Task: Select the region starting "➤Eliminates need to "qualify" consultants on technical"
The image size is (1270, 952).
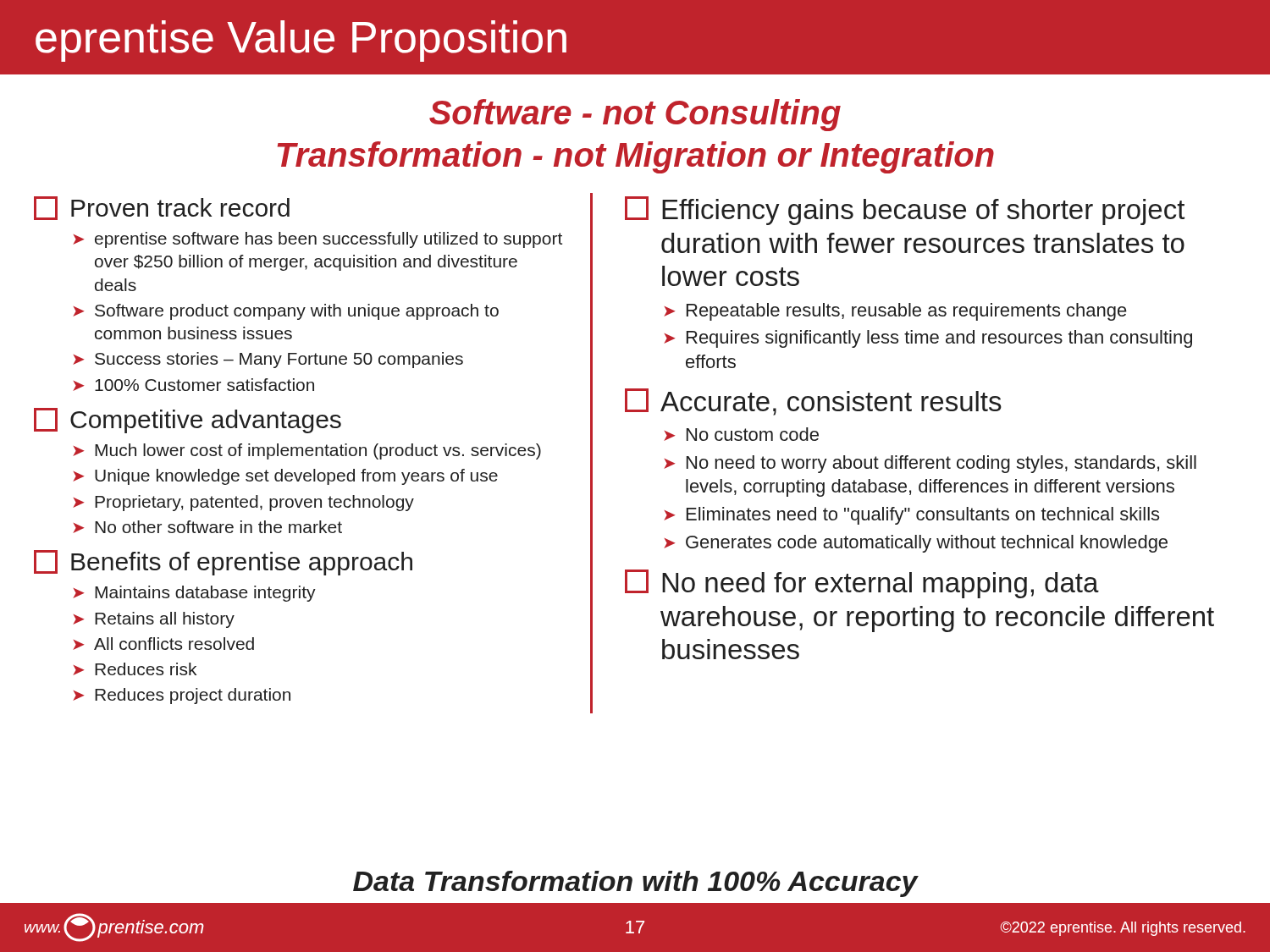Action: [x=949, y=515]
